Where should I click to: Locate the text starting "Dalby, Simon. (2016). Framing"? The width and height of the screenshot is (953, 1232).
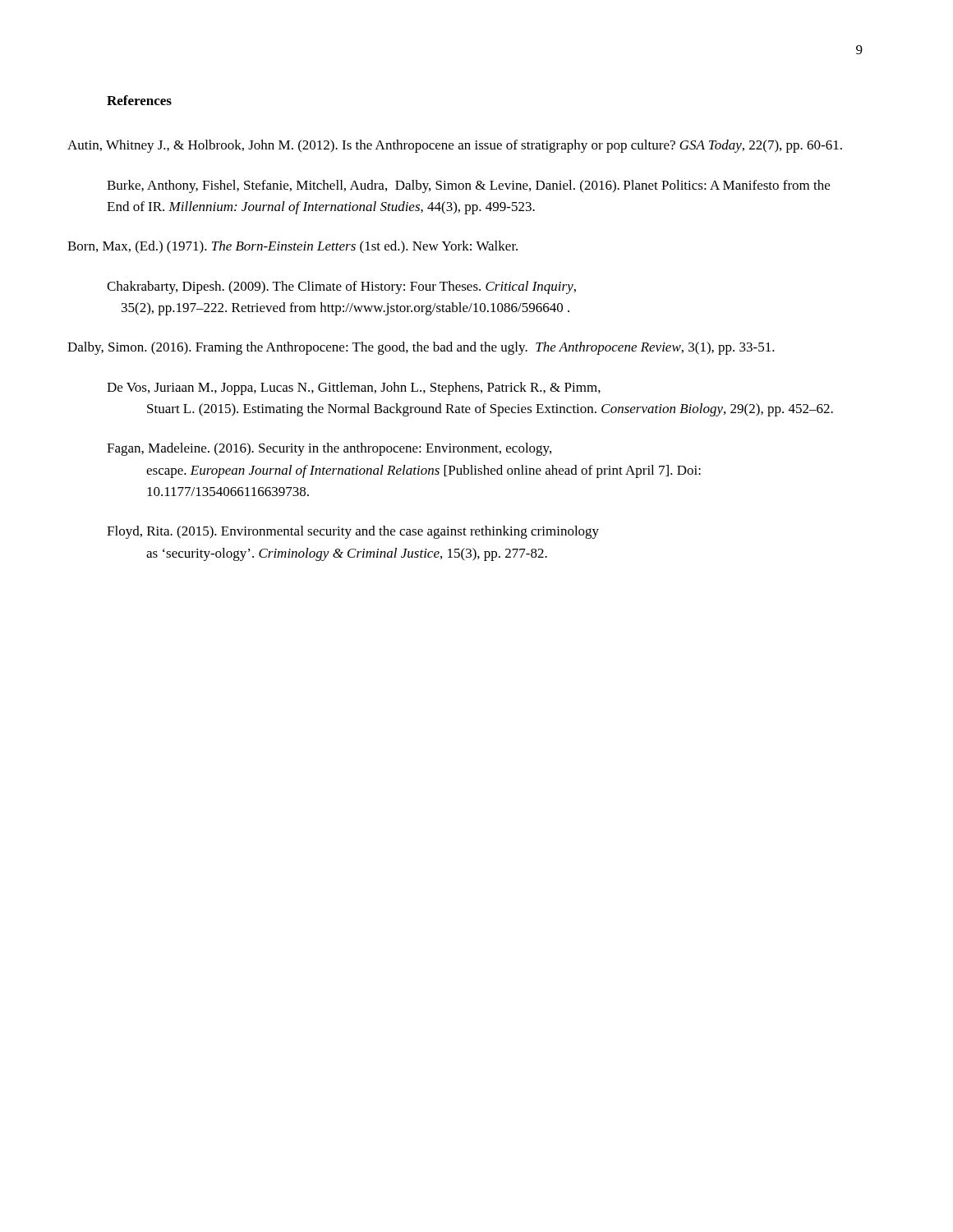point(476,348)
